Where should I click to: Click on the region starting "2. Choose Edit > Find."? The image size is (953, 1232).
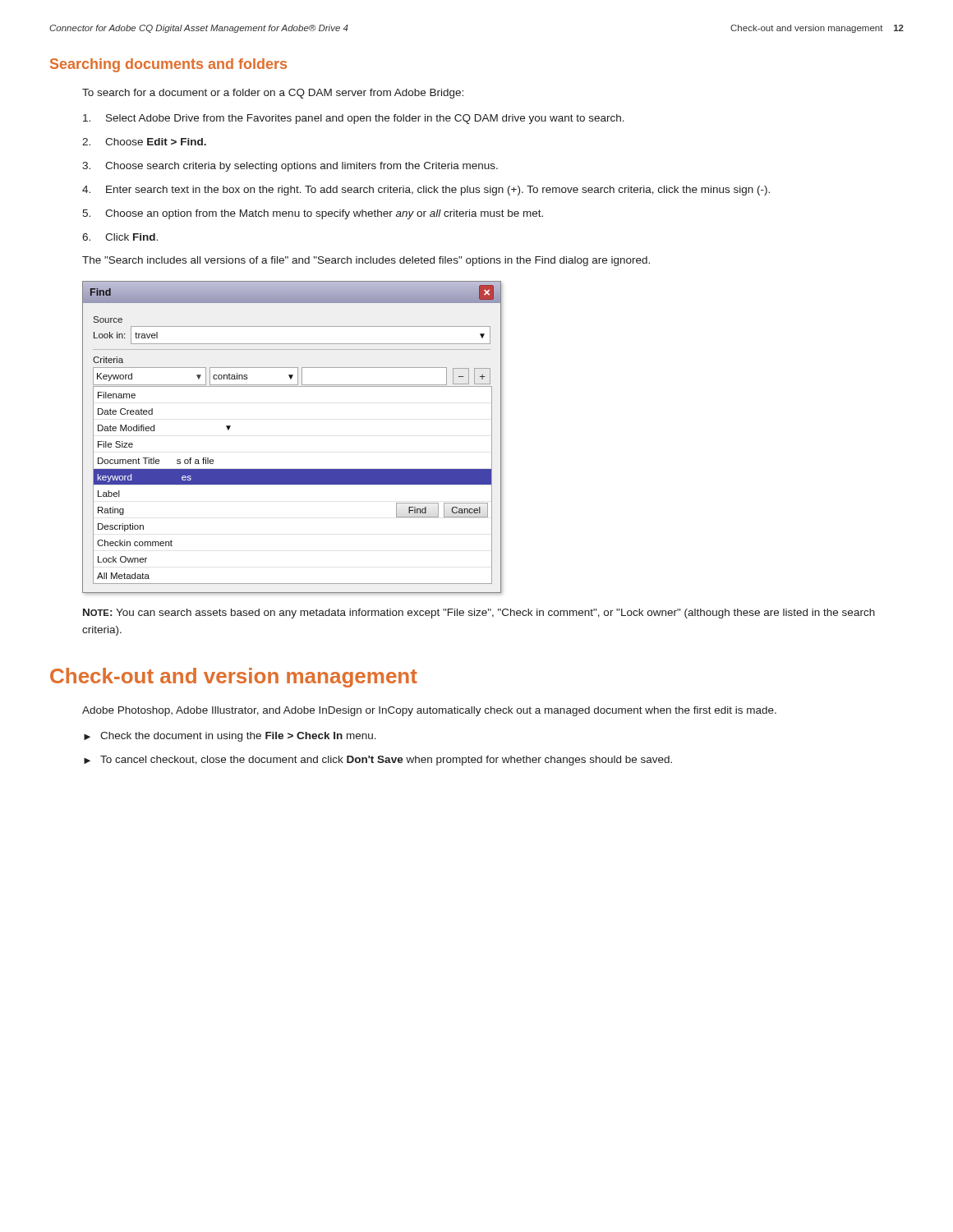coord(144,142)
